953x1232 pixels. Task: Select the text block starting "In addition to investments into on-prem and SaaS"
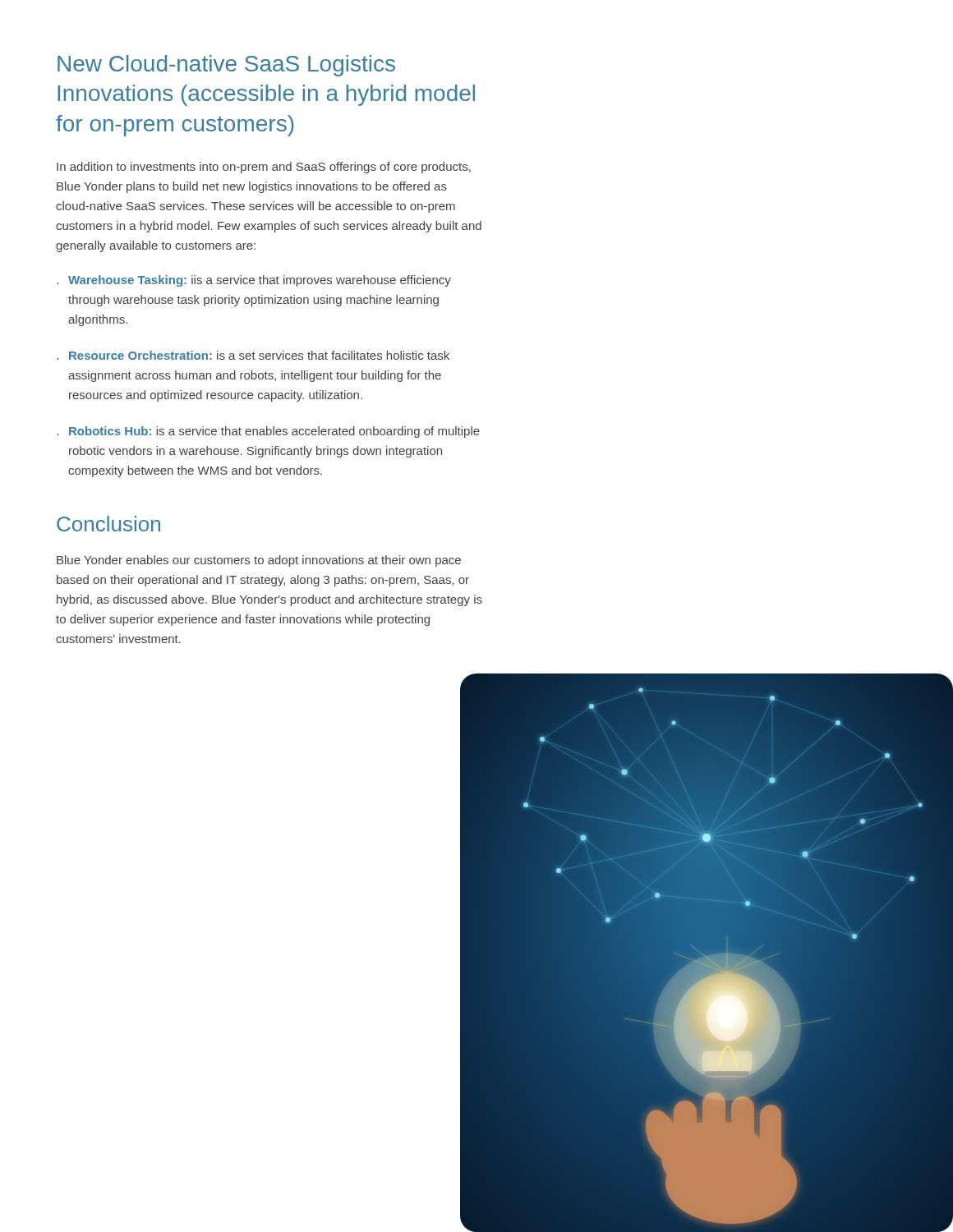point(269,206)
